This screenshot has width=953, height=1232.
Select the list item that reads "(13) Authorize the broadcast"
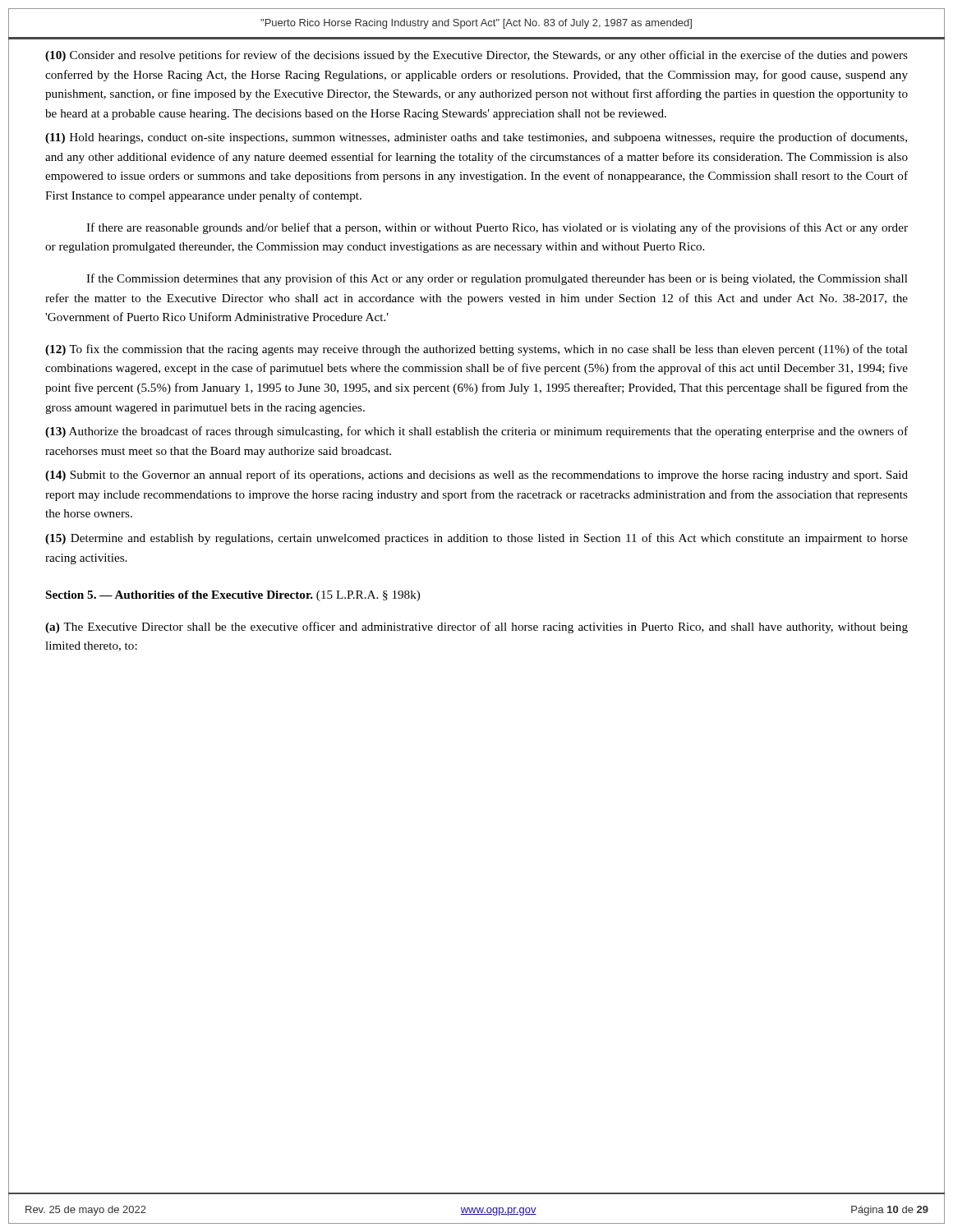pyautogui.click(x=476, y=441)
